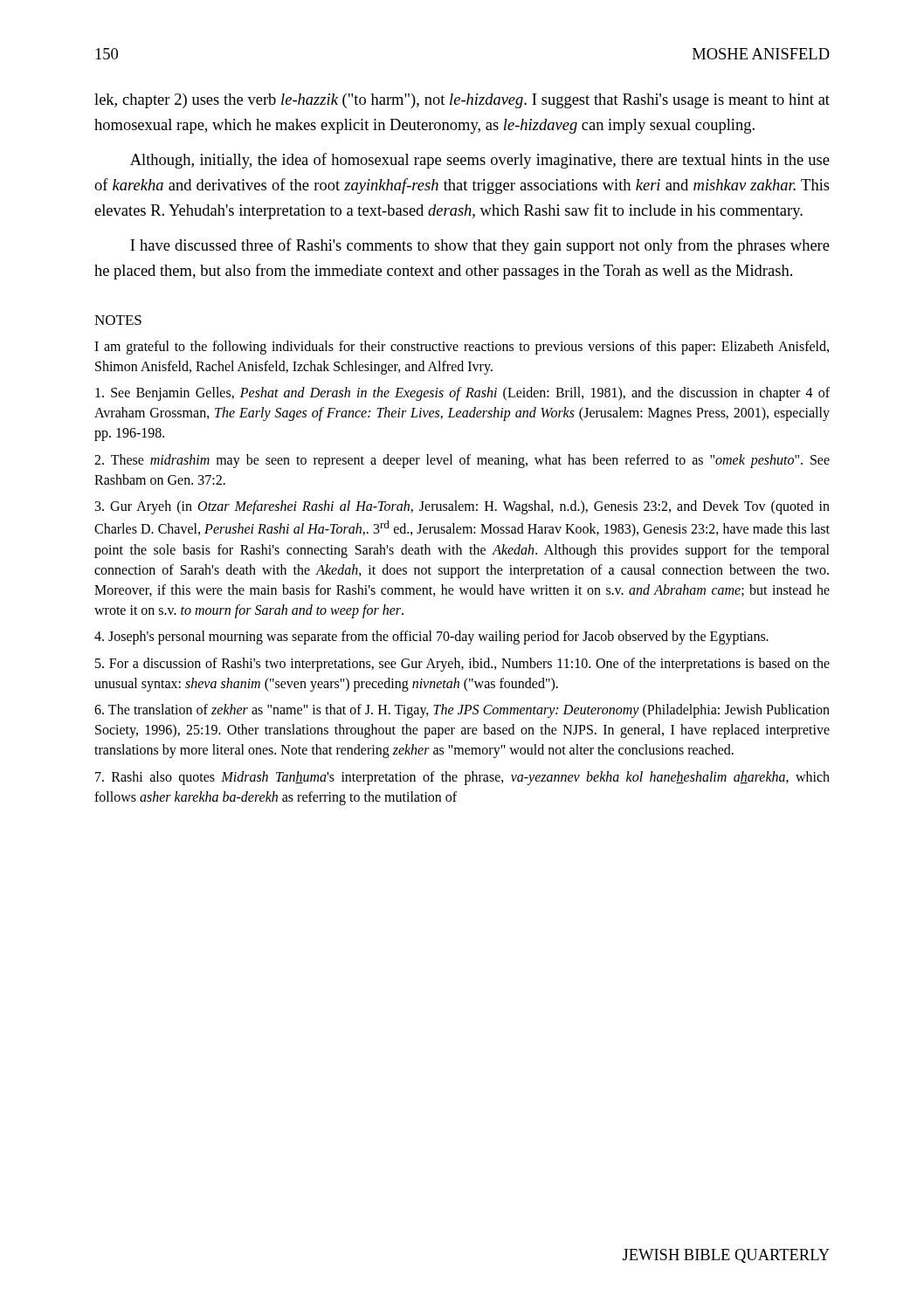
Task: Where is the passage that starts "3. Gur Aryeh"?
Action: (462, 558)
